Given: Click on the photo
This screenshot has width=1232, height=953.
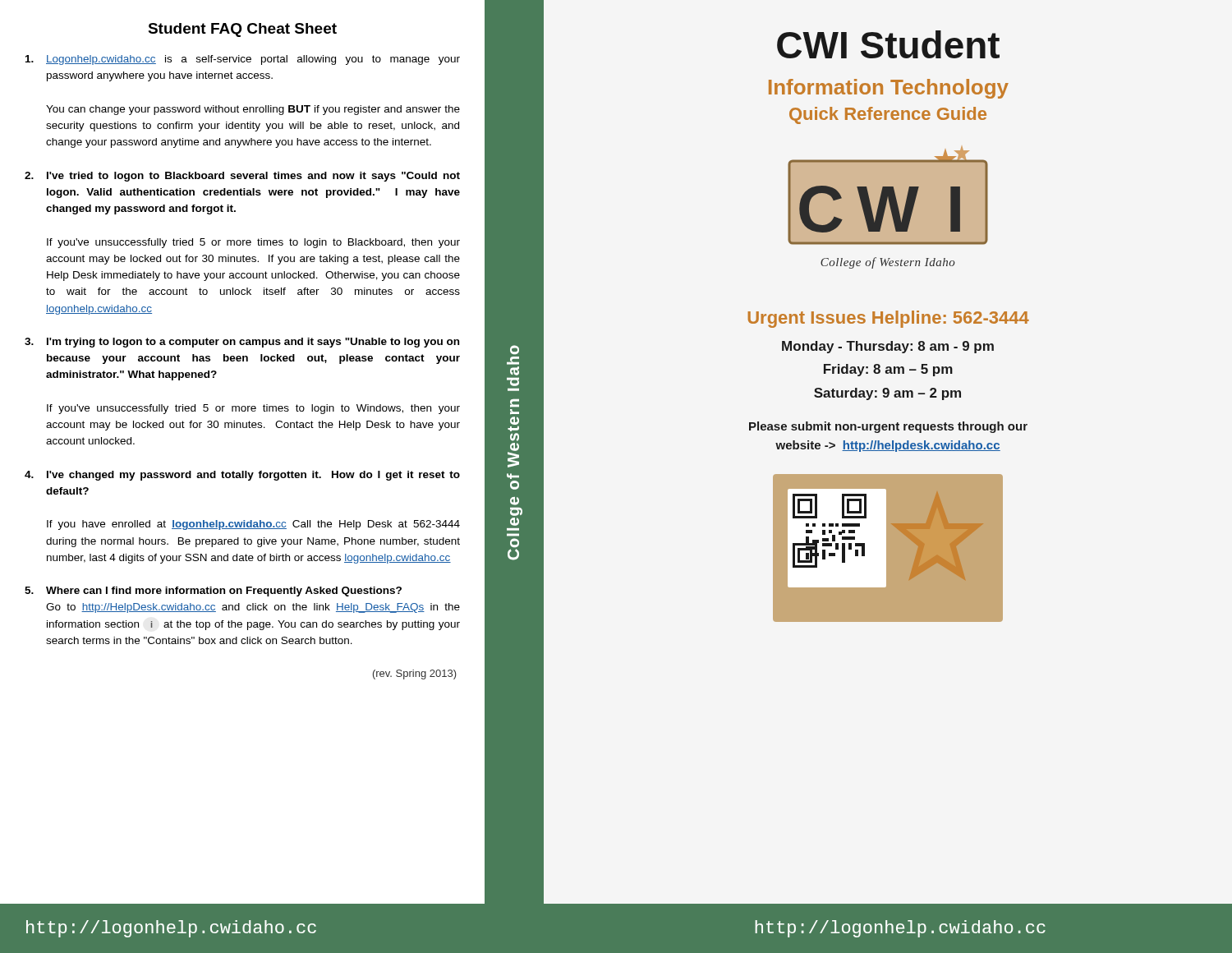Looking at the screenshot, I should [x=888, y=548].
